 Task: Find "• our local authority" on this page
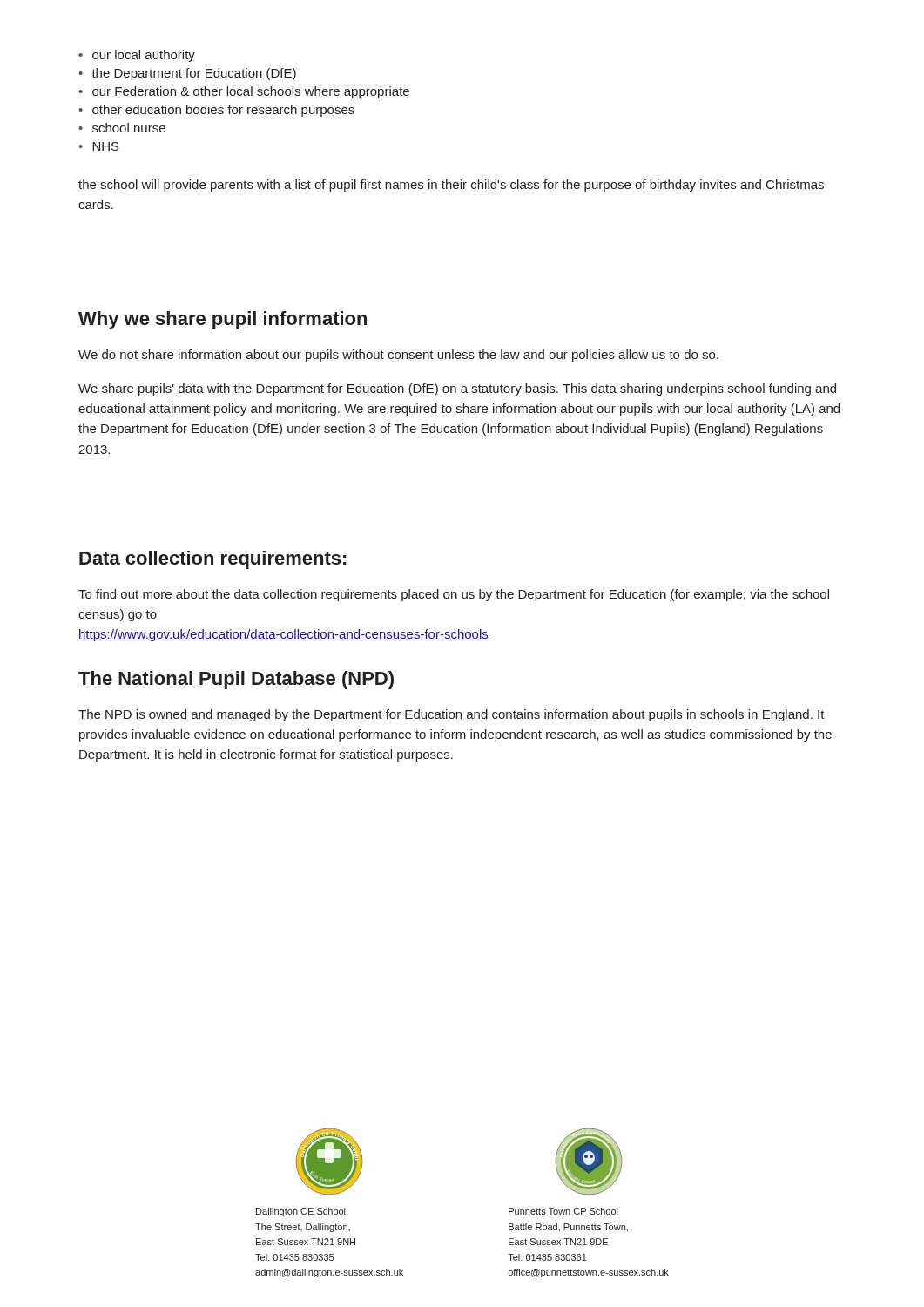pyautogui.click(x=137, y=54)
